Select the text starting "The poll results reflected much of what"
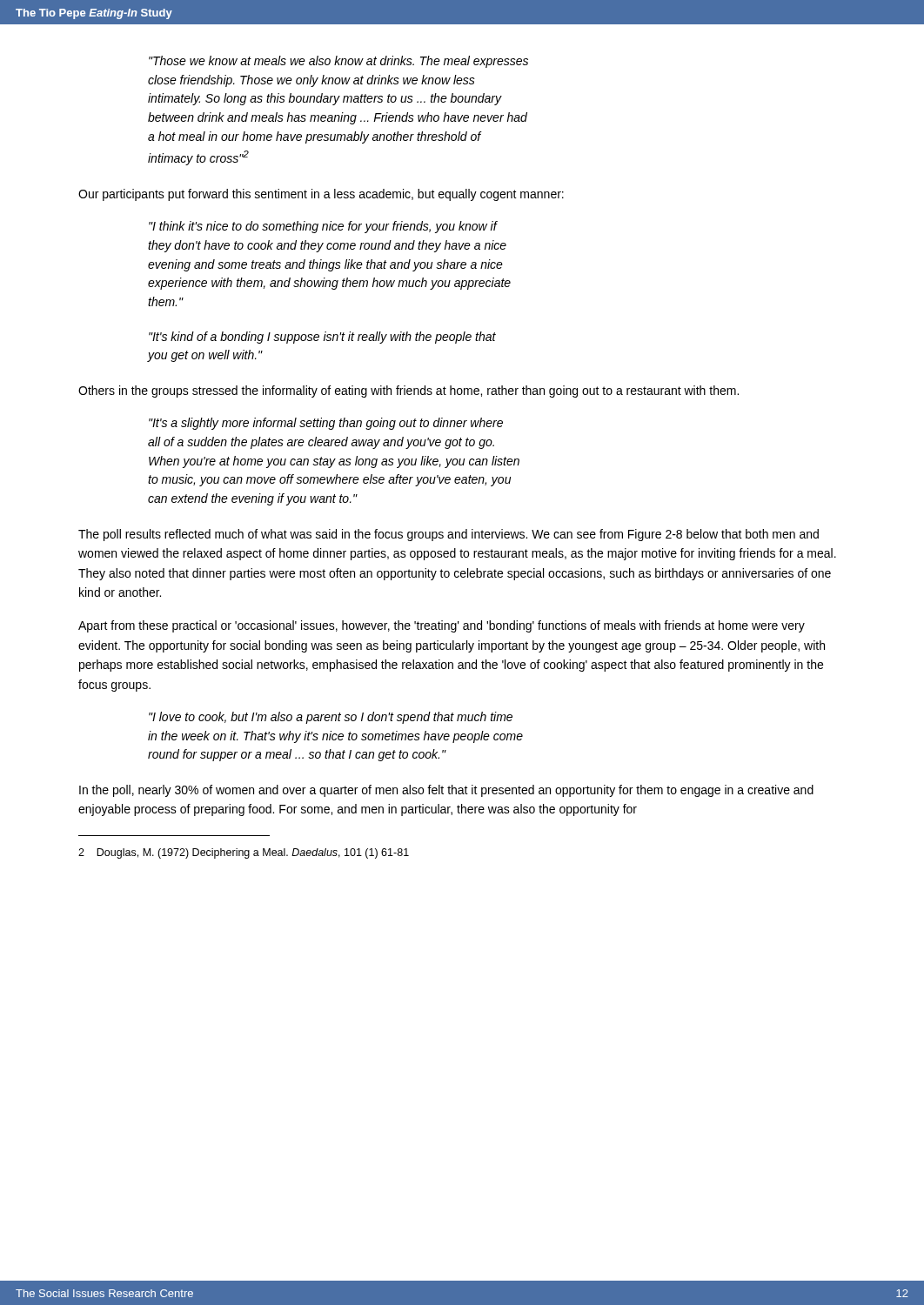 pyautogui.click(x=457, y=563)
